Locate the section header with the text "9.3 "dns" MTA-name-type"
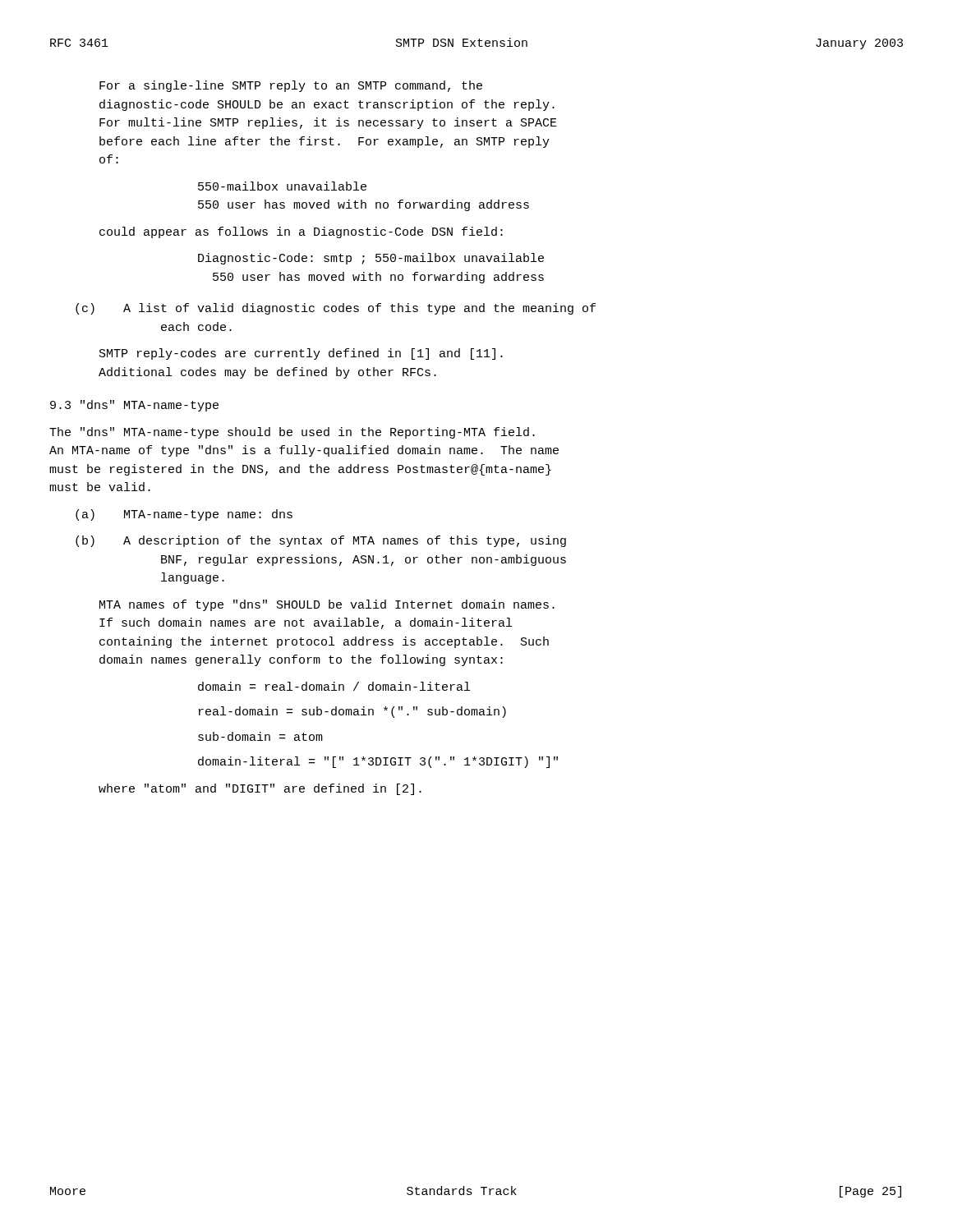Screen dimensions: 1232x953 [x=134, y=406]
